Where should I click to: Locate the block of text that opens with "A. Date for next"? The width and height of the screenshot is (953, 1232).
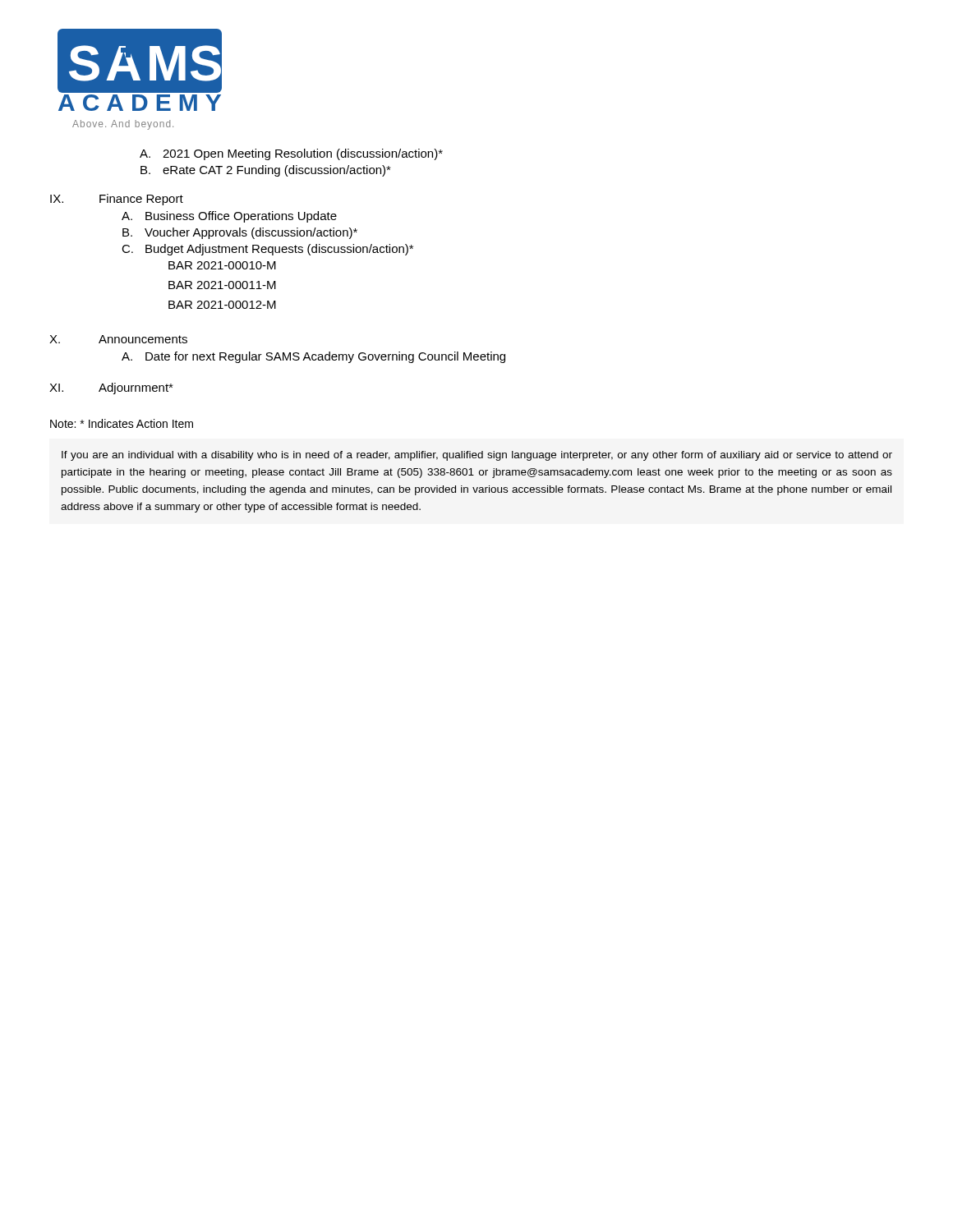(314, 356)
